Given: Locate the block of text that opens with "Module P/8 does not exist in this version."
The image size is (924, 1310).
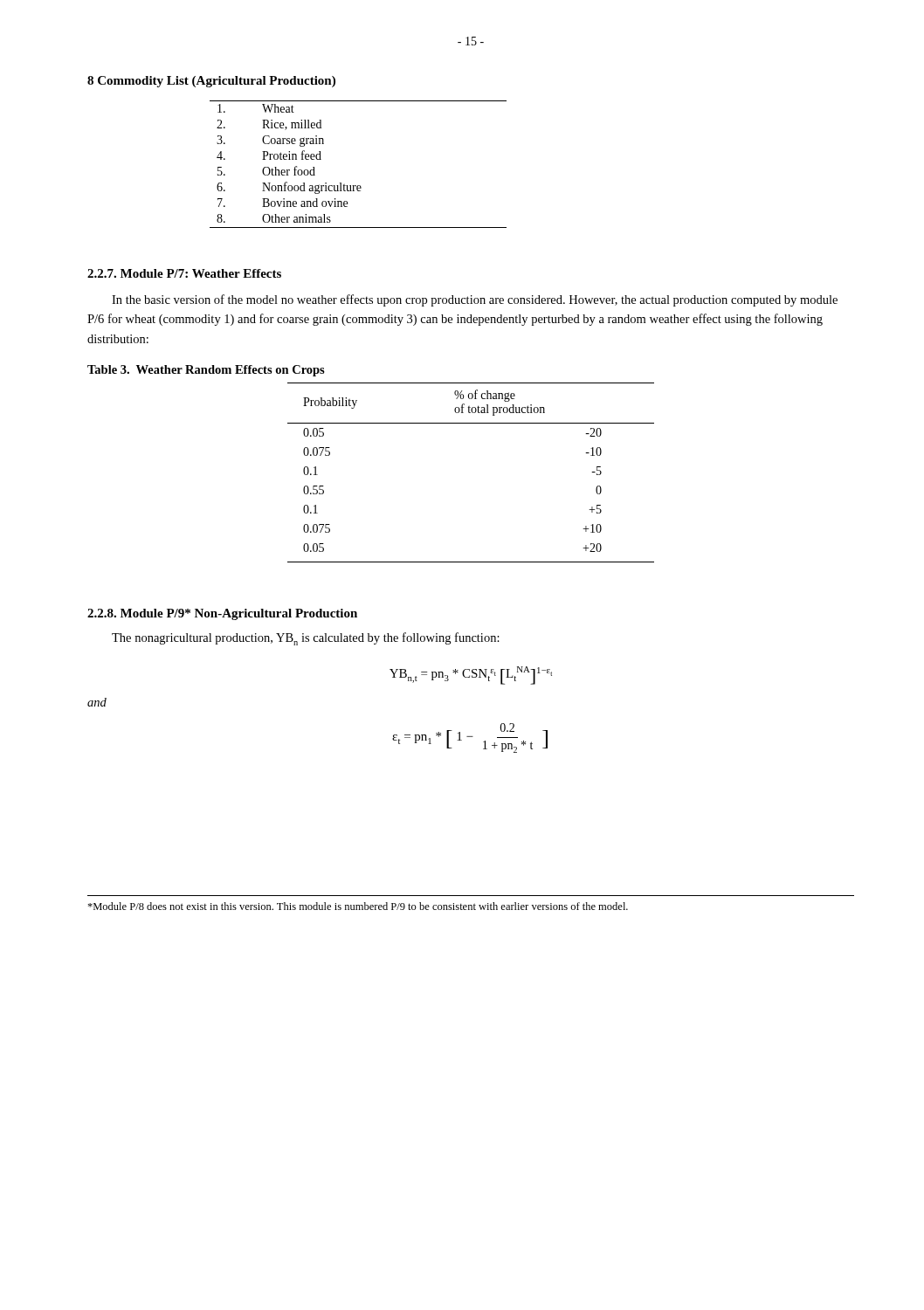Looking at the screenshot, I should 358,906.
